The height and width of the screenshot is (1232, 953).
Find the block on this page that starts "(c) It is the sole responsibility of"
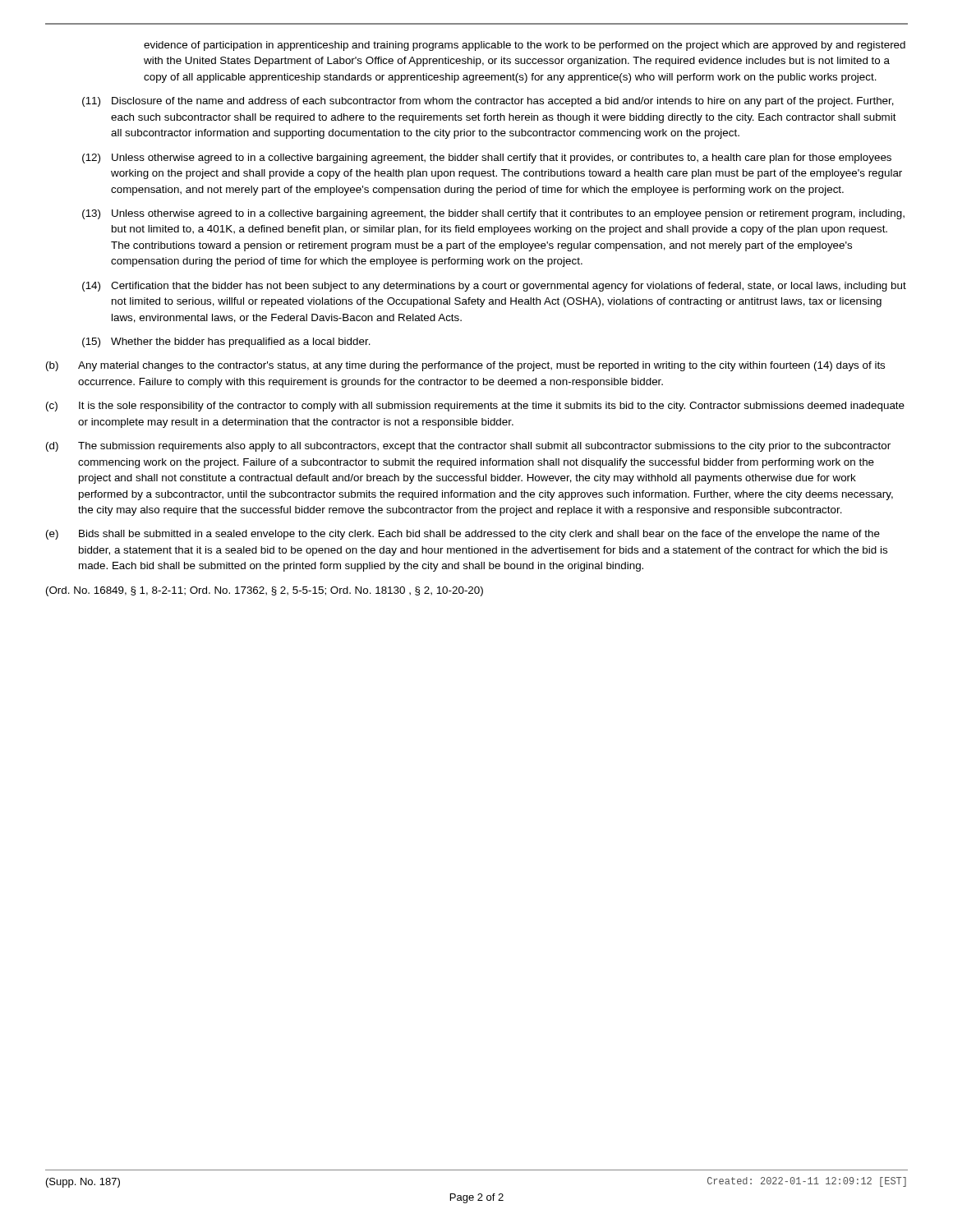(x=476, y=414)
